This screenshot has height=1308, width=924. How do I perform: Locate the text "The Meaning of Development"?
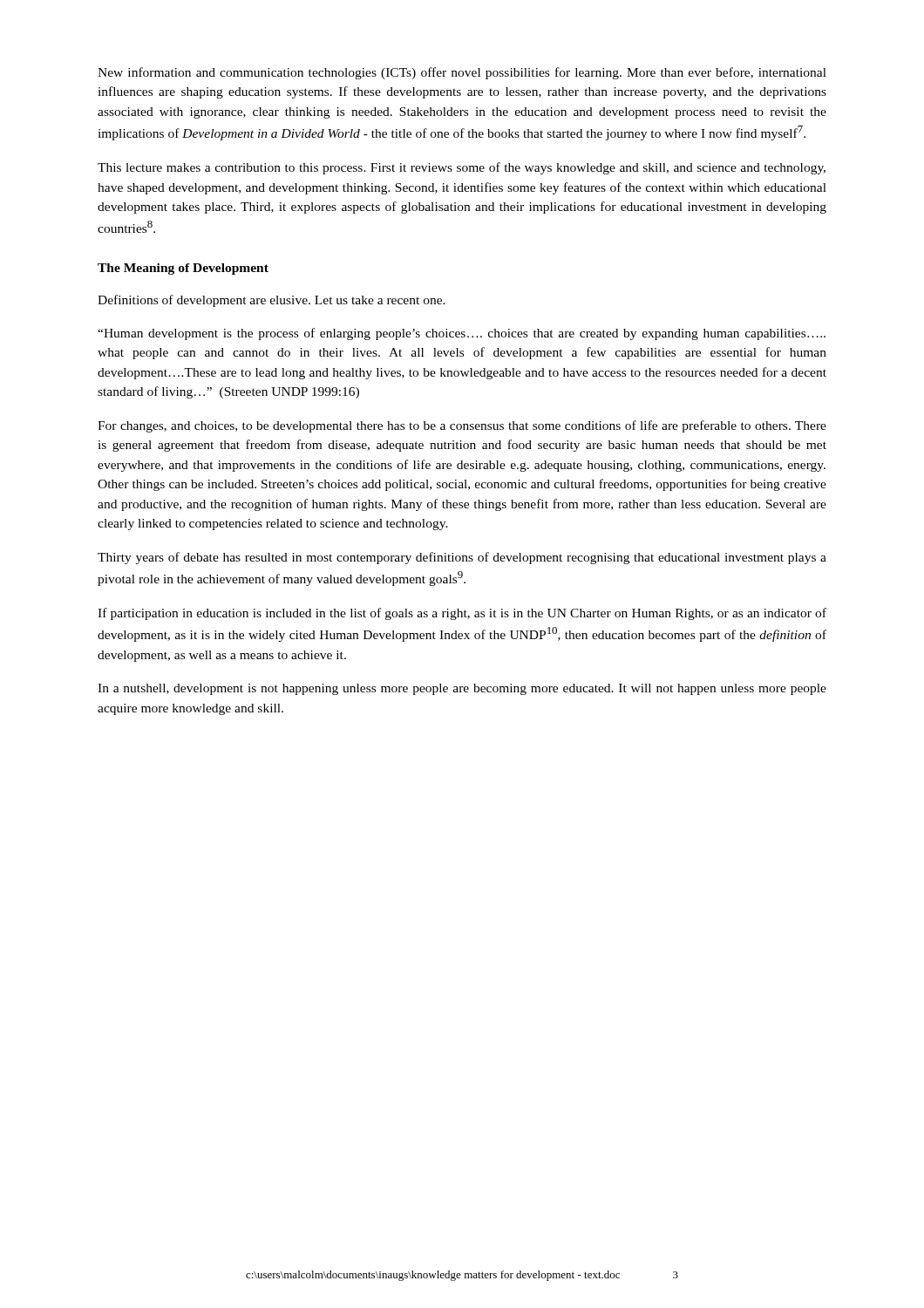(183, 269)
